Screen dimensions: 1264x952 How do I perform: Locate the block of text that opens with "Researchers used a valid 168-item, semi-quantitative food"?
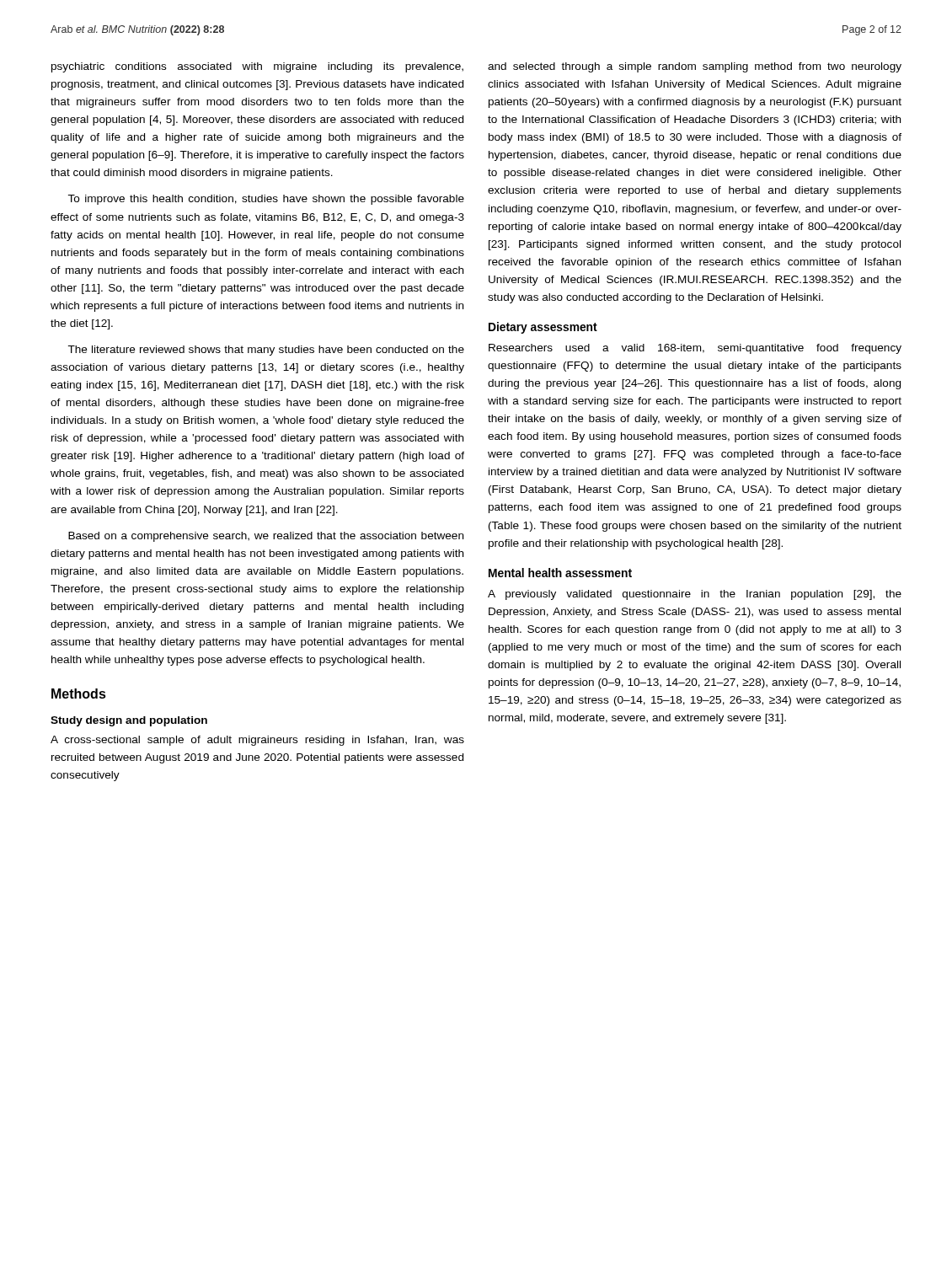pos(695,445)
